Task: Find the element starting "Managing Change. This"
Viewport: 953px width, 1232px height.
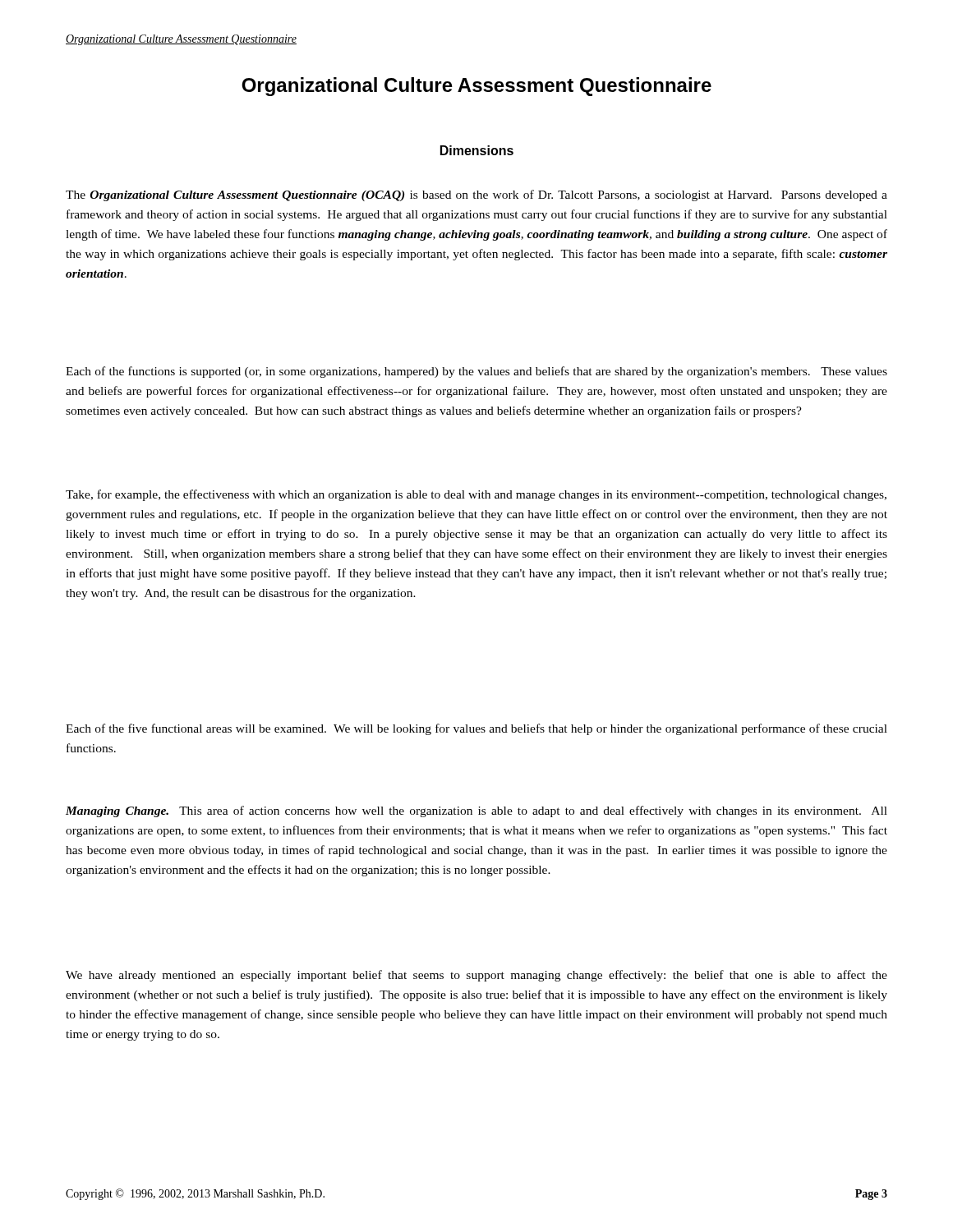Action: coord(476,840)
